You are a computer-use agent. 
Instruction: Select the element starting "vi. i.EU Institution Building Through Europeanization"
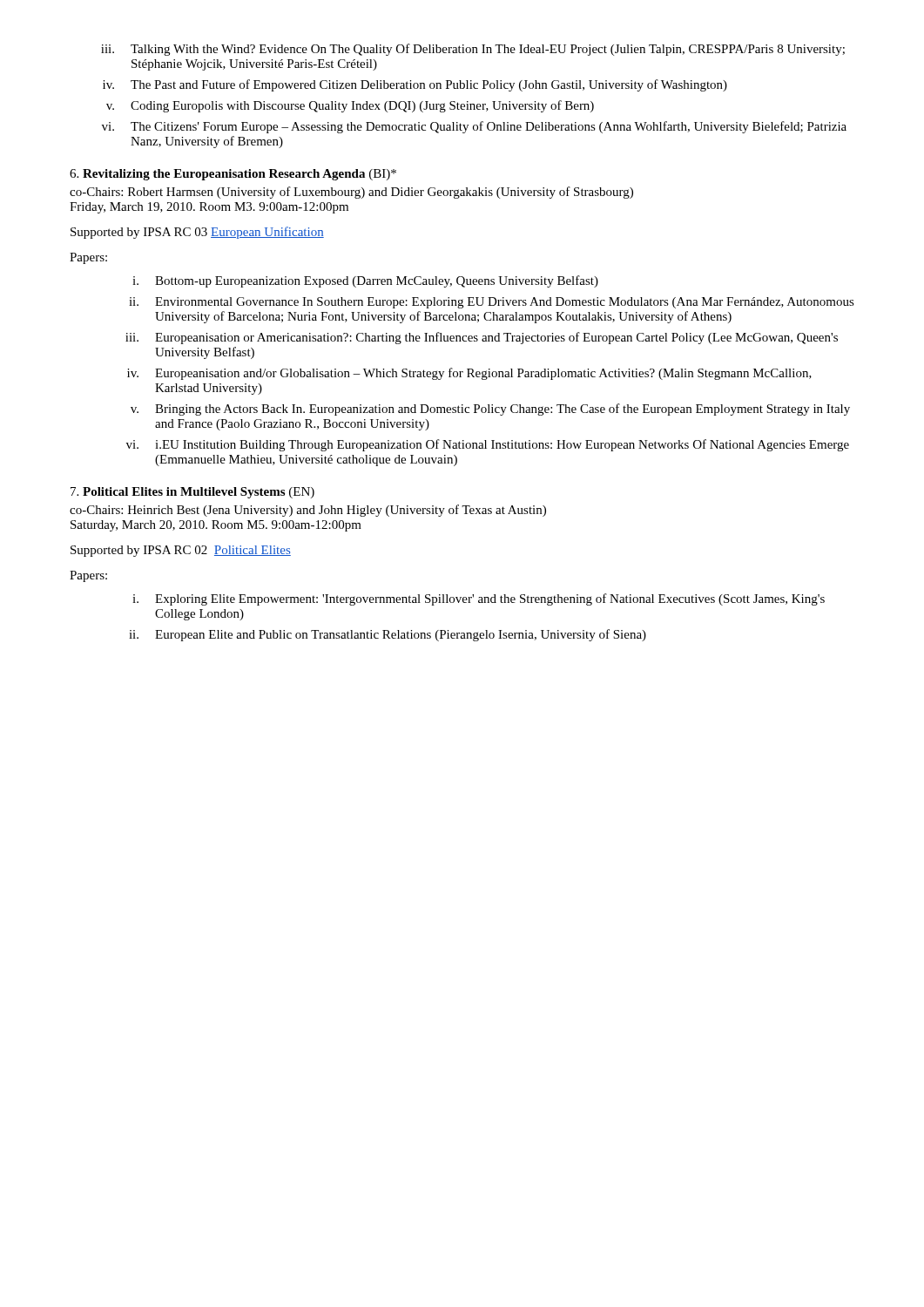(x=479, y=452)
